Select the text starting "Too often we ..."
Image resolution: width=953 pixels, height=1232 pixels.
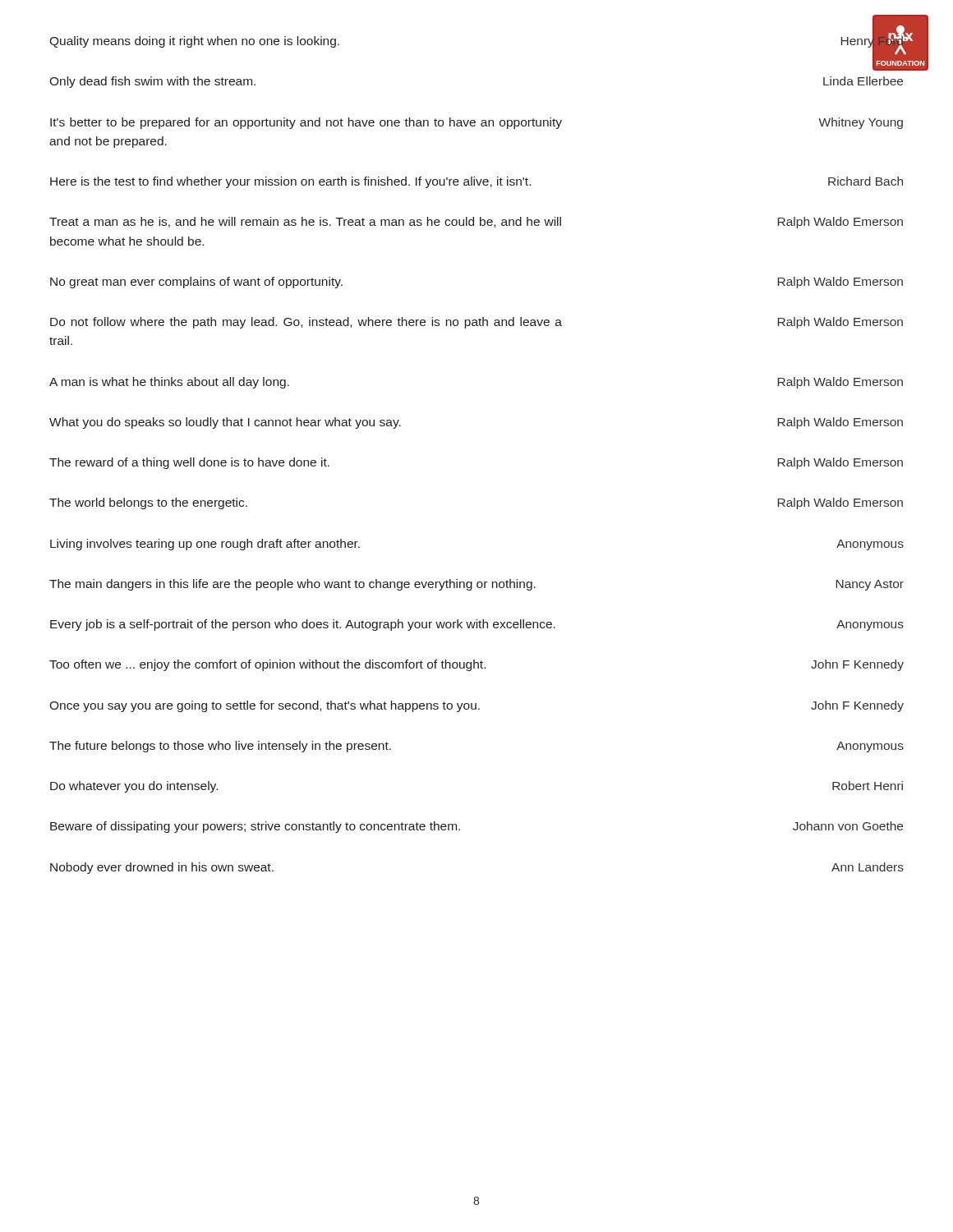[476, 664]
